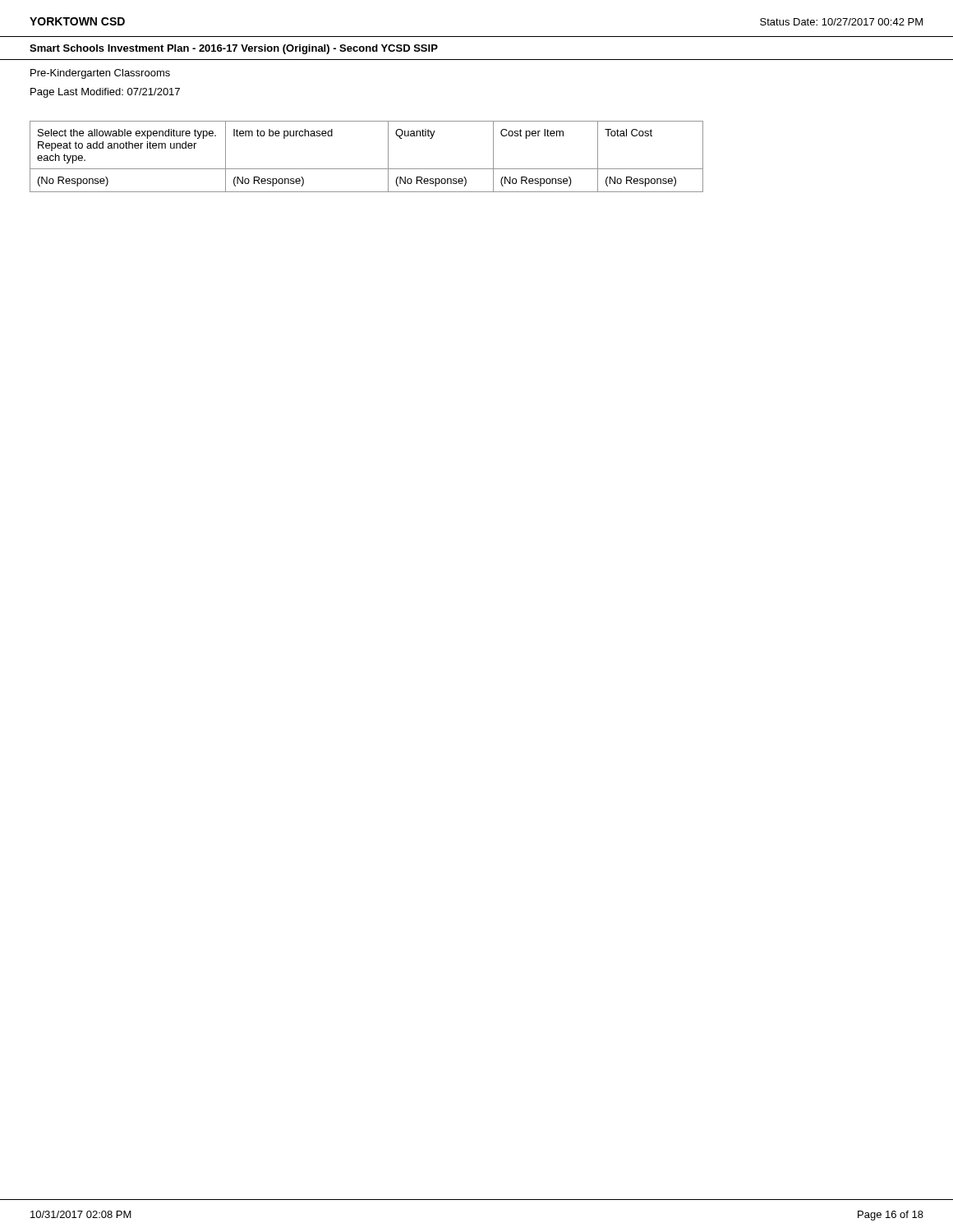The image size is (953, 1232).
Task: Navigate to the text block starting "Pre-Kindergarten Classrooms"
Action: [x=100, y=73]
